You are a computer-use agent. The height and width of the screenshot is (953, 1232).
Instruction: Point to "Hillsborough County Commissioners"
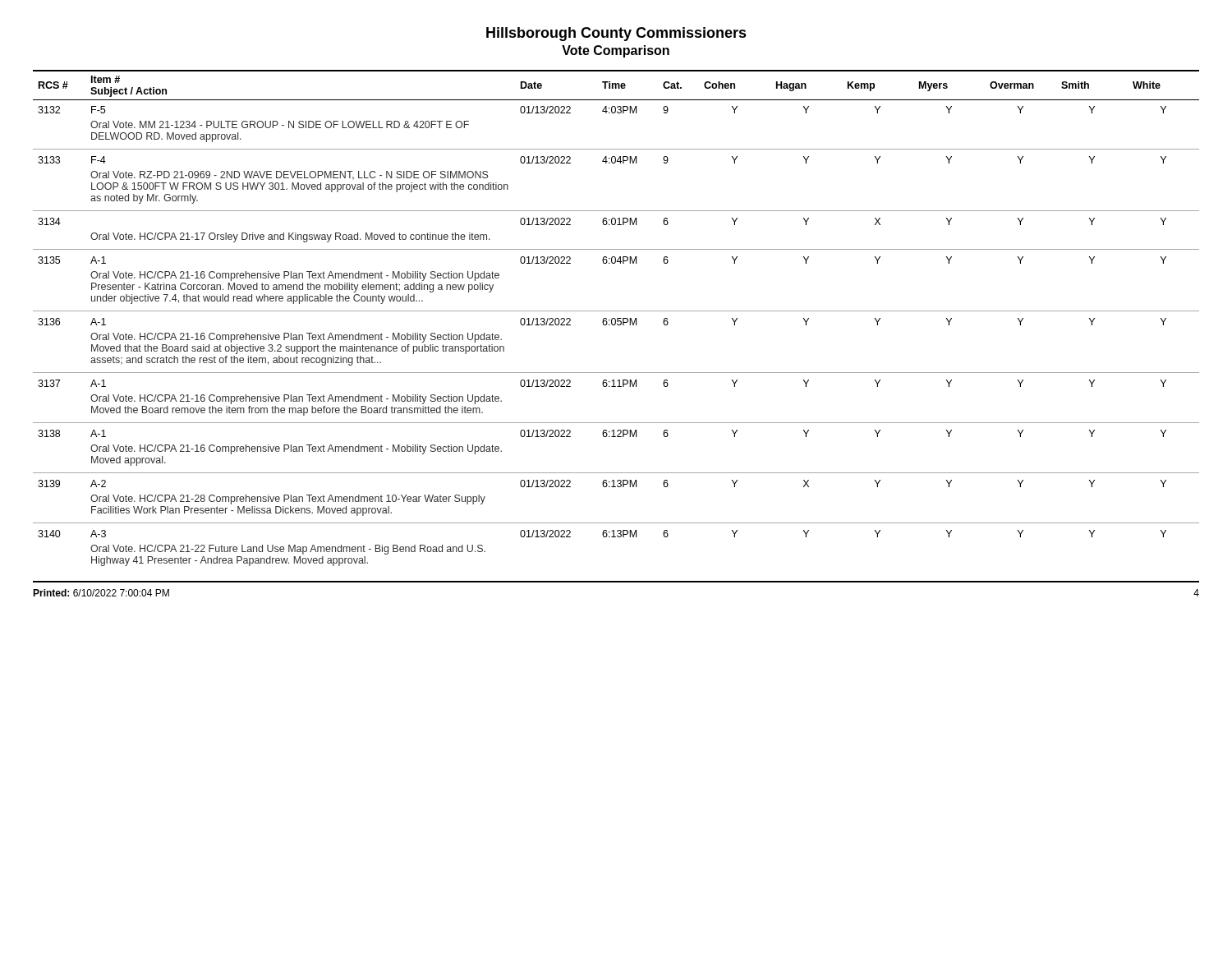coord(616,33)
